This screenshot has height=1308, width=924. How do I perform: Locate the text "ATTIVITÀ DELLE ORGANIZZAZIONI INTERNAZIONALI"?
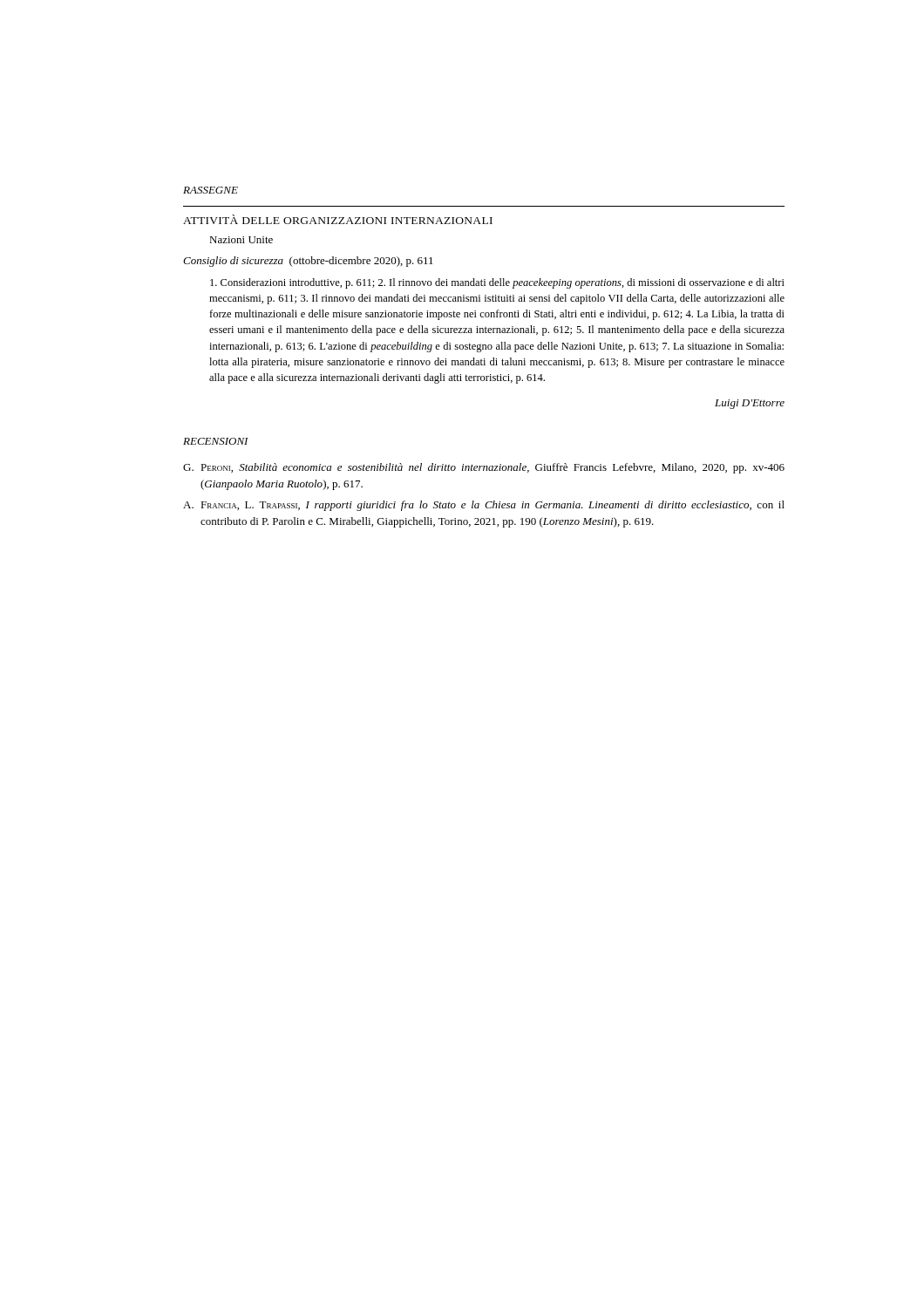338,220
